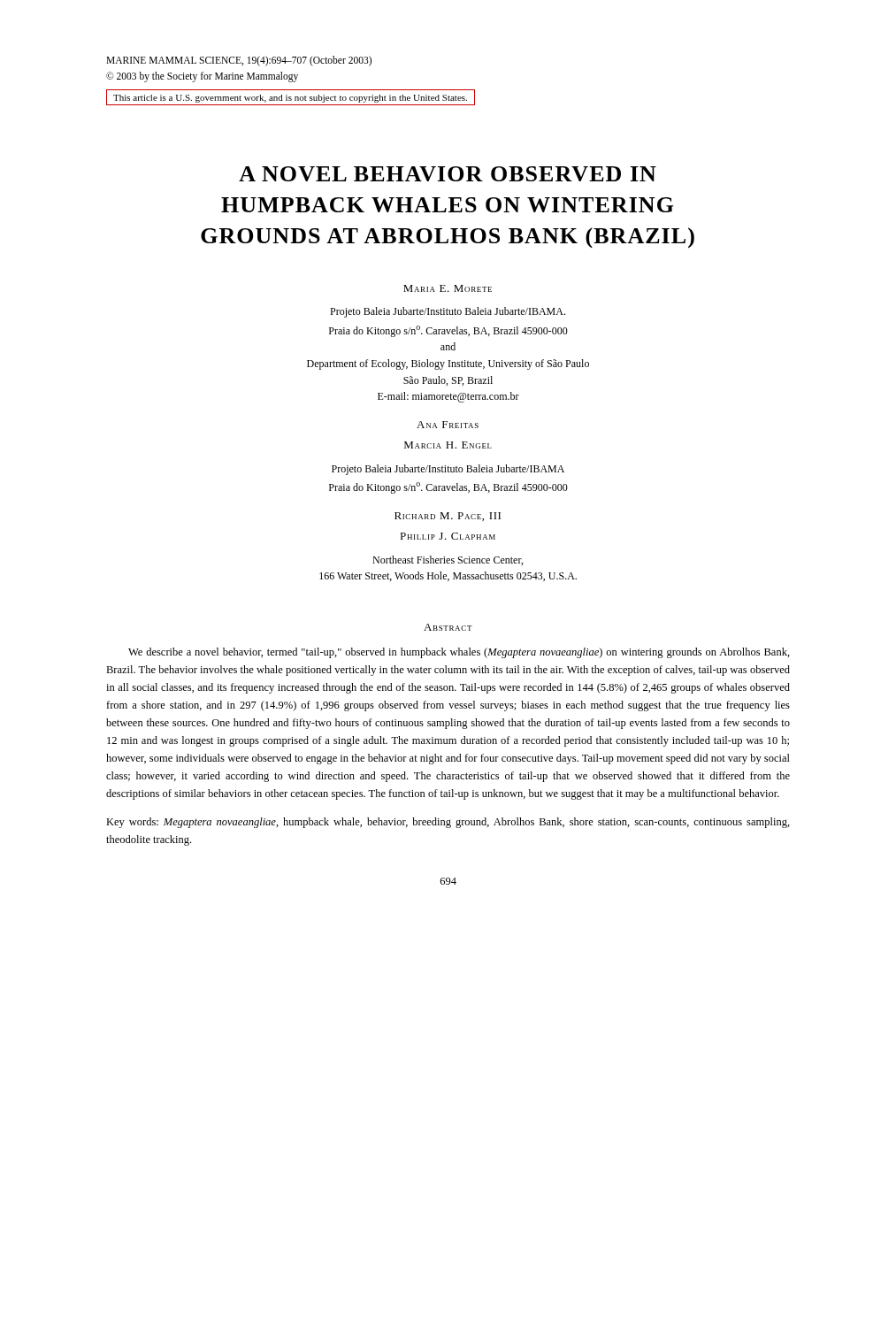Locate the block of text that opens with "Projeto Baleia Jubarte/Instituto Baleia Jubarte/IBAMA. Praia do Kitongo"

[448, 354]
